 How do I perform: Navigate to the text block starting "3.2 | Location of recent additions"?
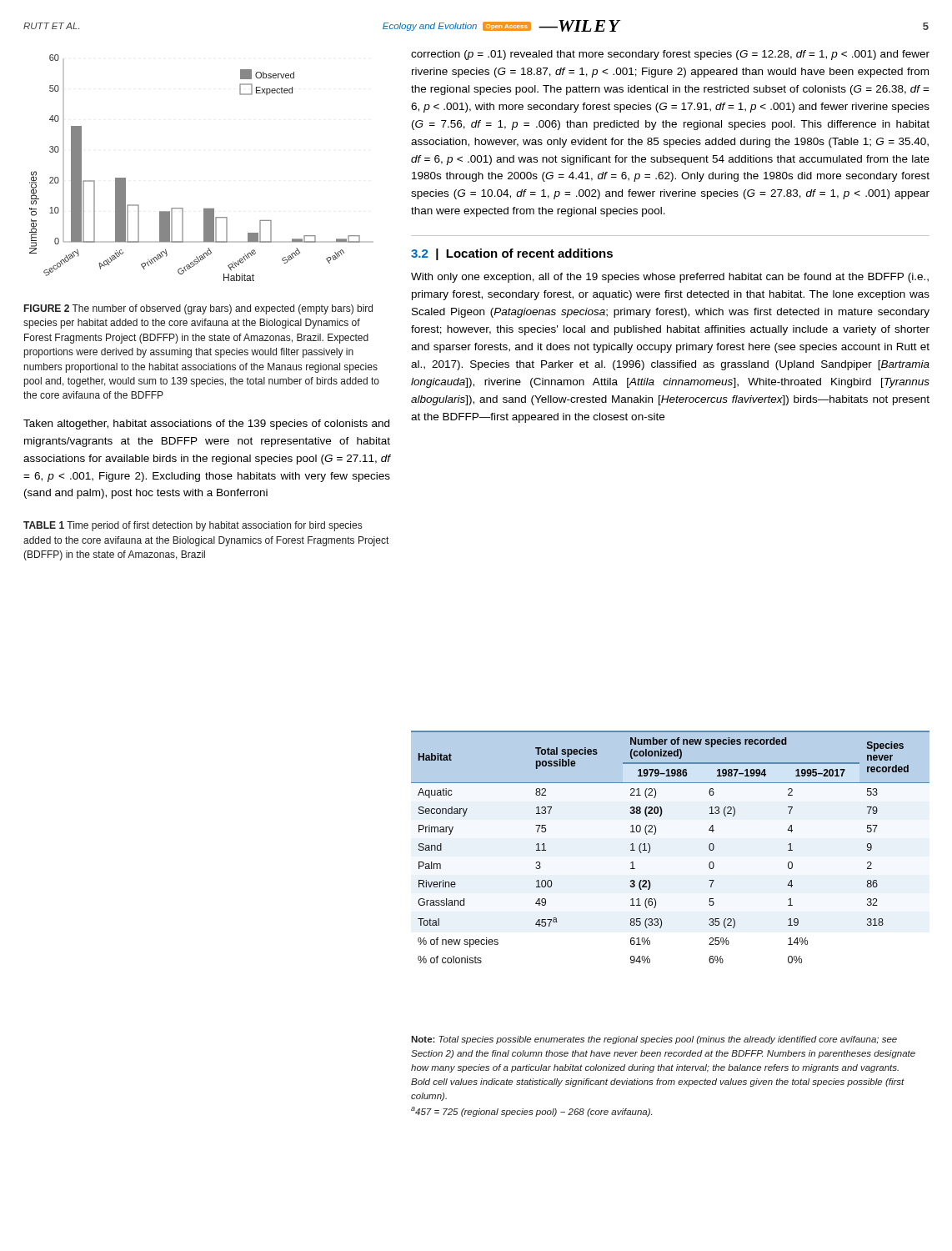(x=512, y=254)
